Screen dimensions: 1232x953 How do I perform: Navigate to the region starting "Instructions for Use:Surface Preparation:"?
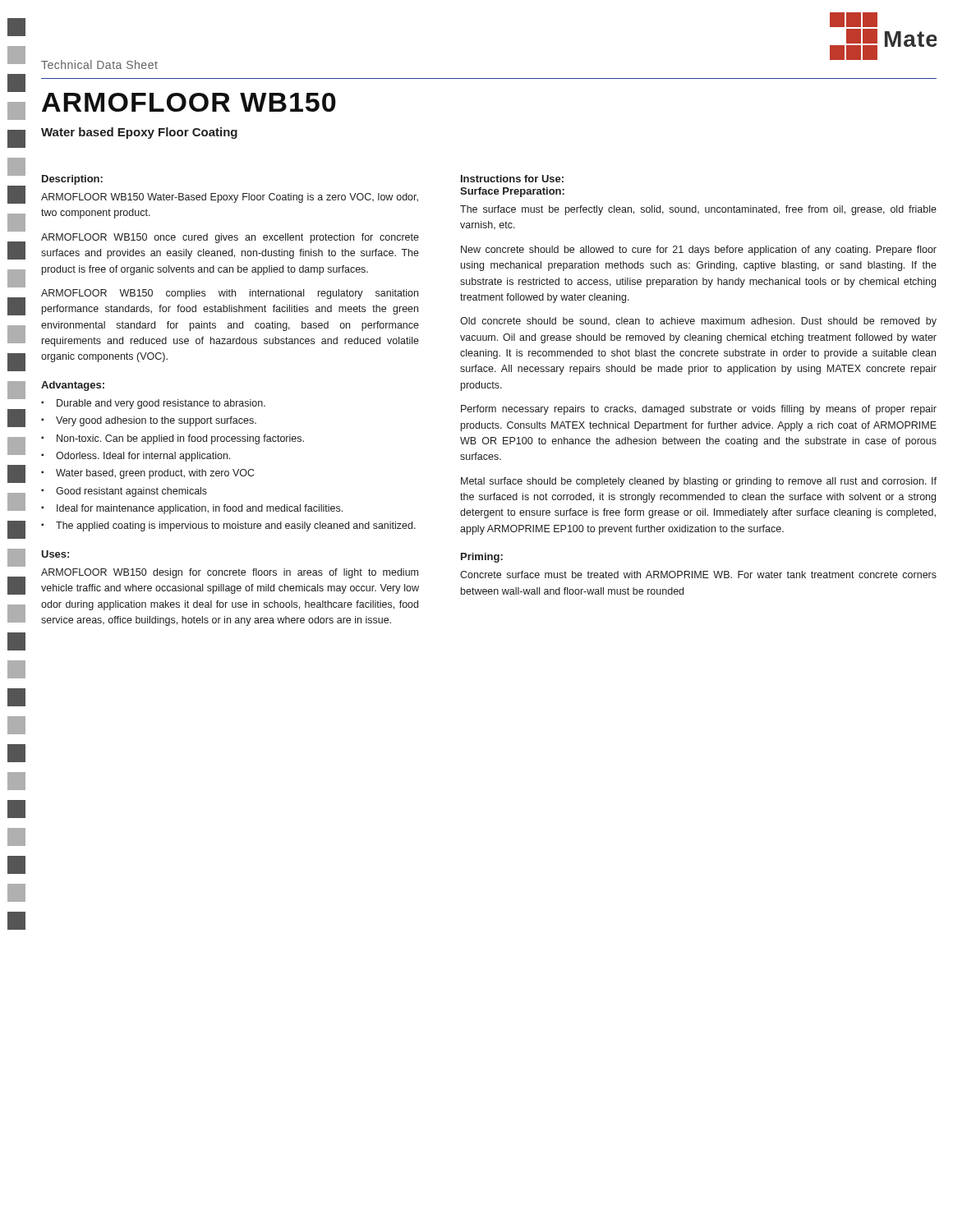tap(513, 185)
